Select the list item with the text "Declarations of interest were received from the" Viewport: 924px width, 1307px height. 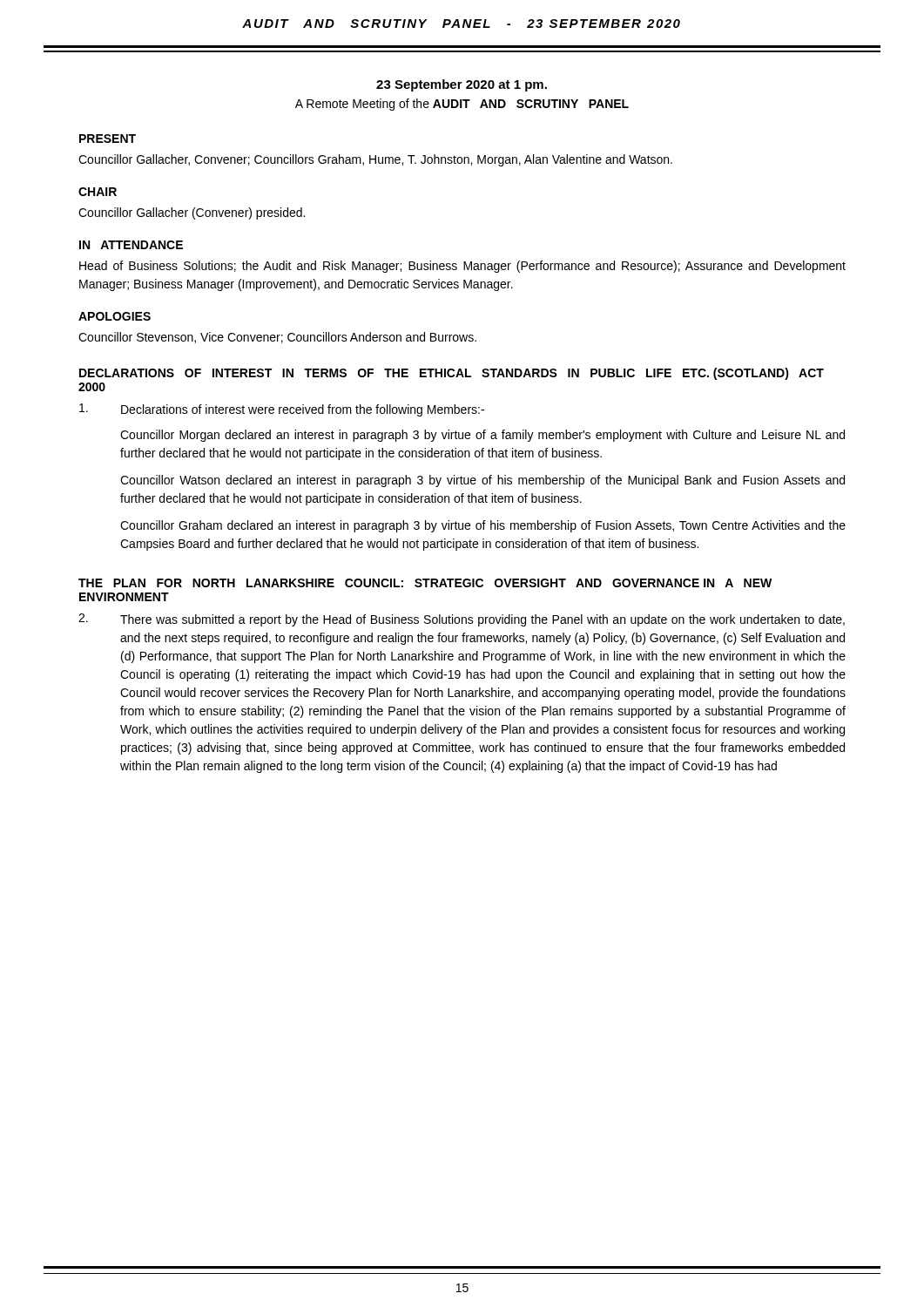[462, 410]
